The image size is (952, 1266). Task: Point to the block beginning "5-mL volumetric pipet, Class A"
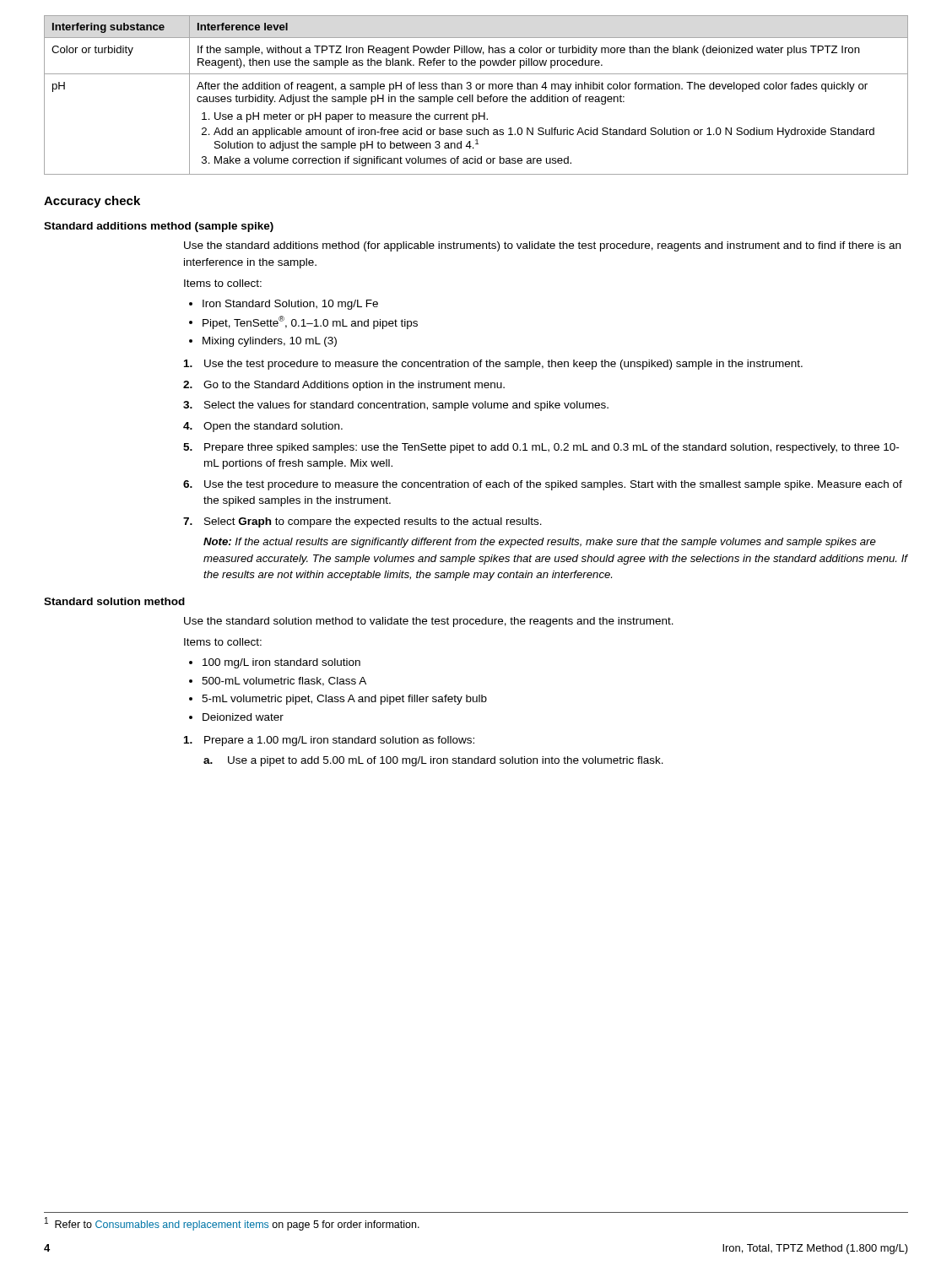(x=344, y=699)
